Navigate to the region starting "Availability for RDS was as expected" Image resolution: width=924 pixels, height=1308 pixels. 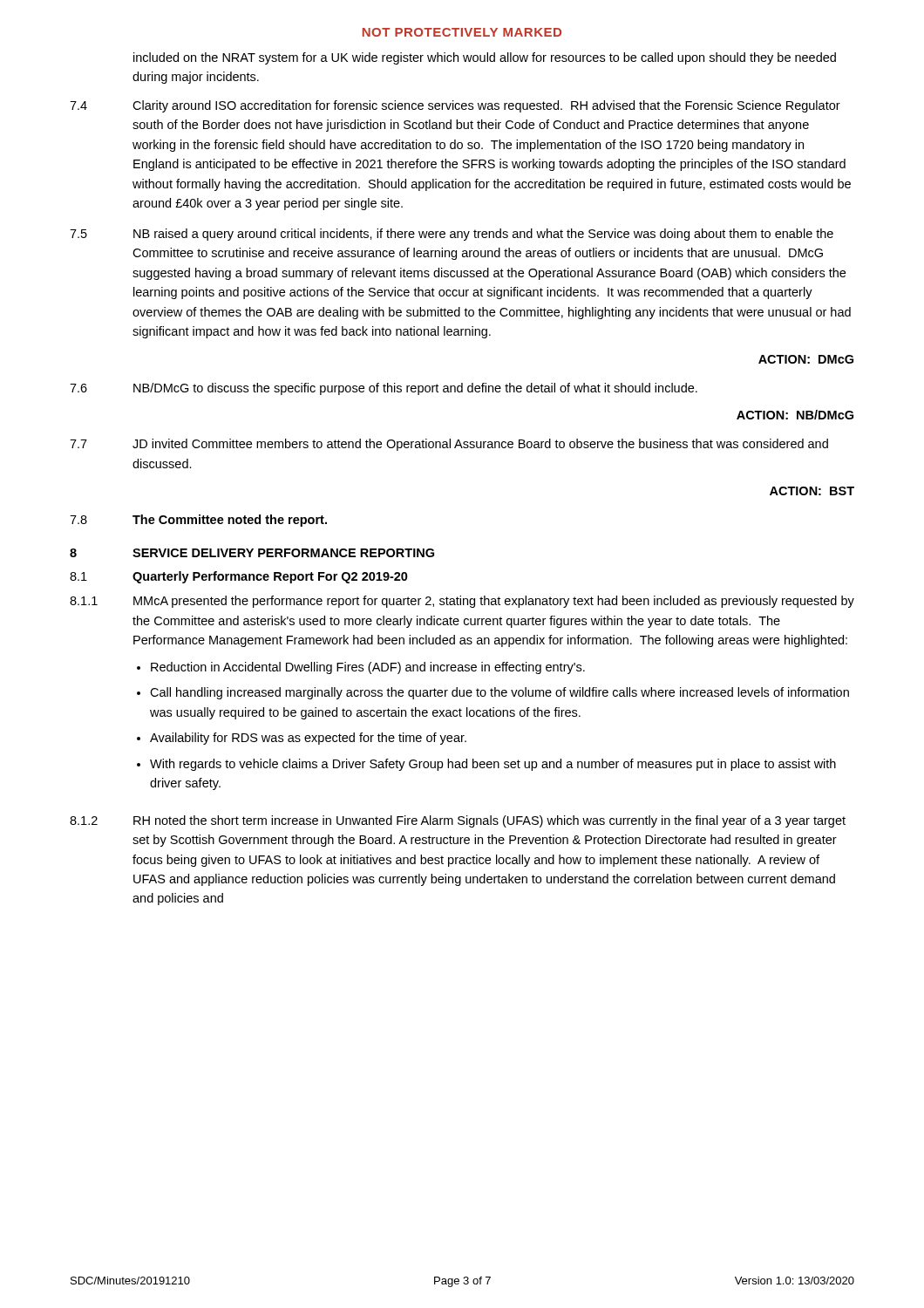(309, 738)
